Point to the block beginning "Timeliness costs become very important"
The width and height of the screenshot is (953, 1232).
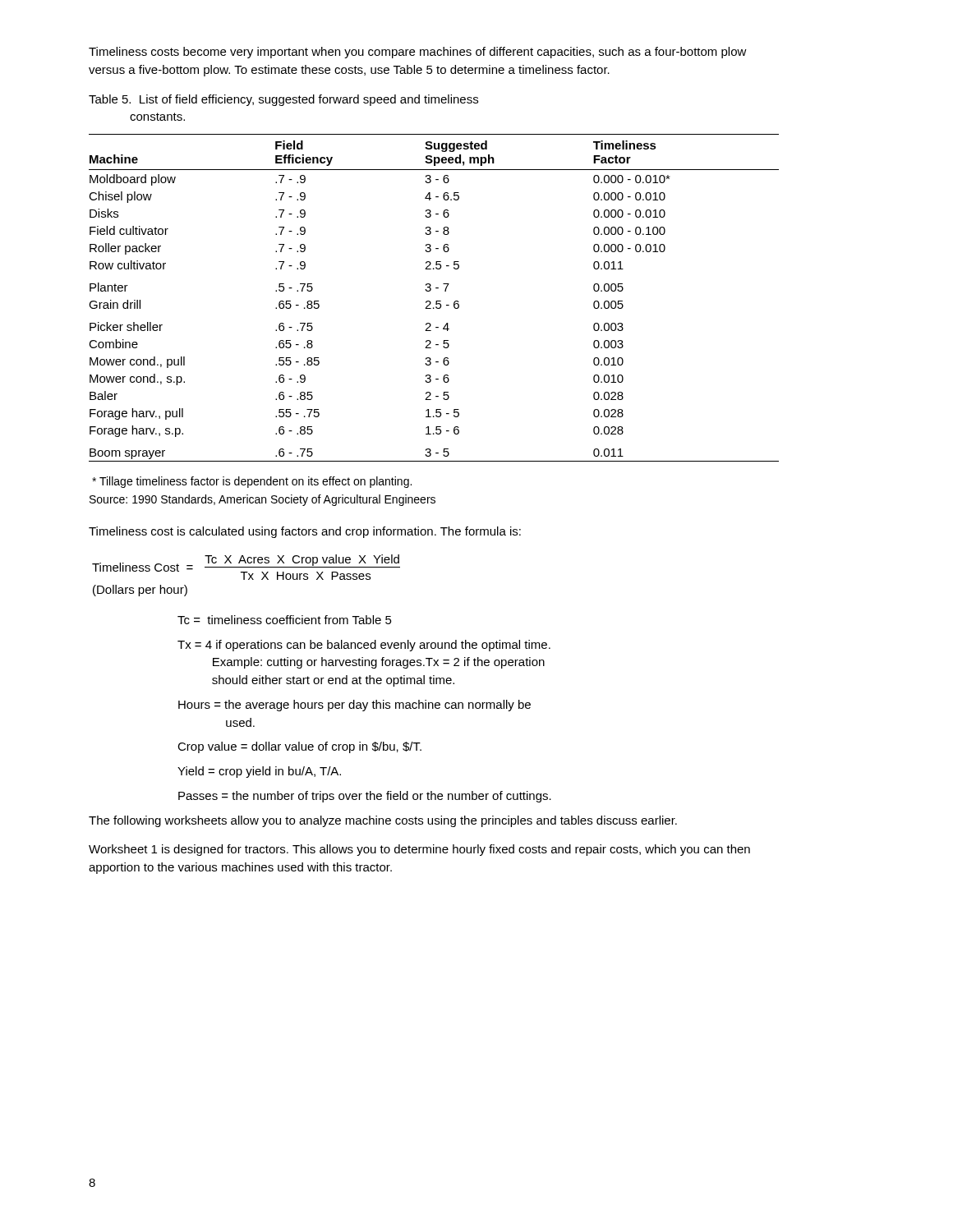[x=418, y=60]
